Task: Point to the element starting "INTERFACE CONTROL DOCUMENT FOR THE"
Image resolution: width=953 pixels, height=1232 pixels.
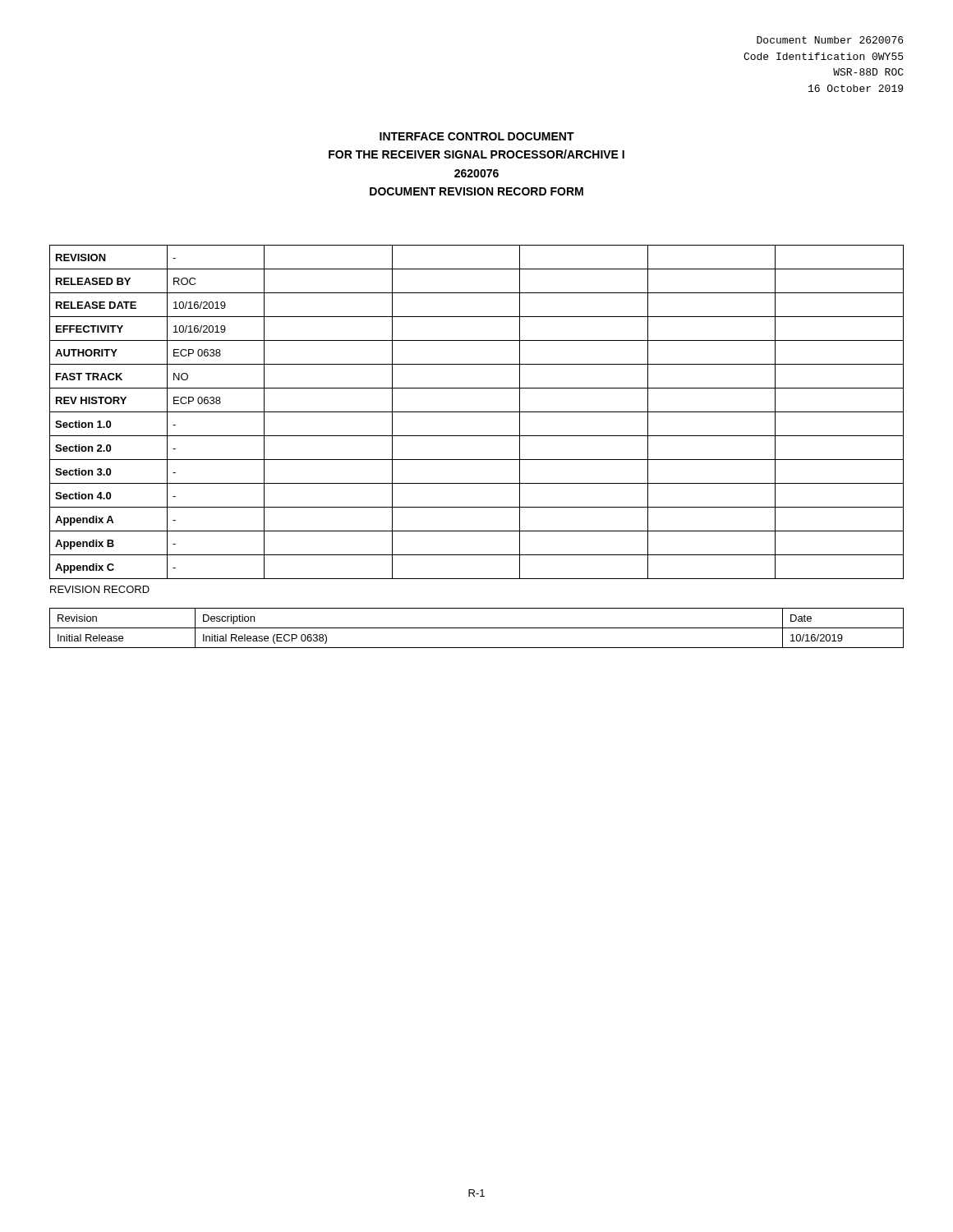Action: (x=476, y=164)
